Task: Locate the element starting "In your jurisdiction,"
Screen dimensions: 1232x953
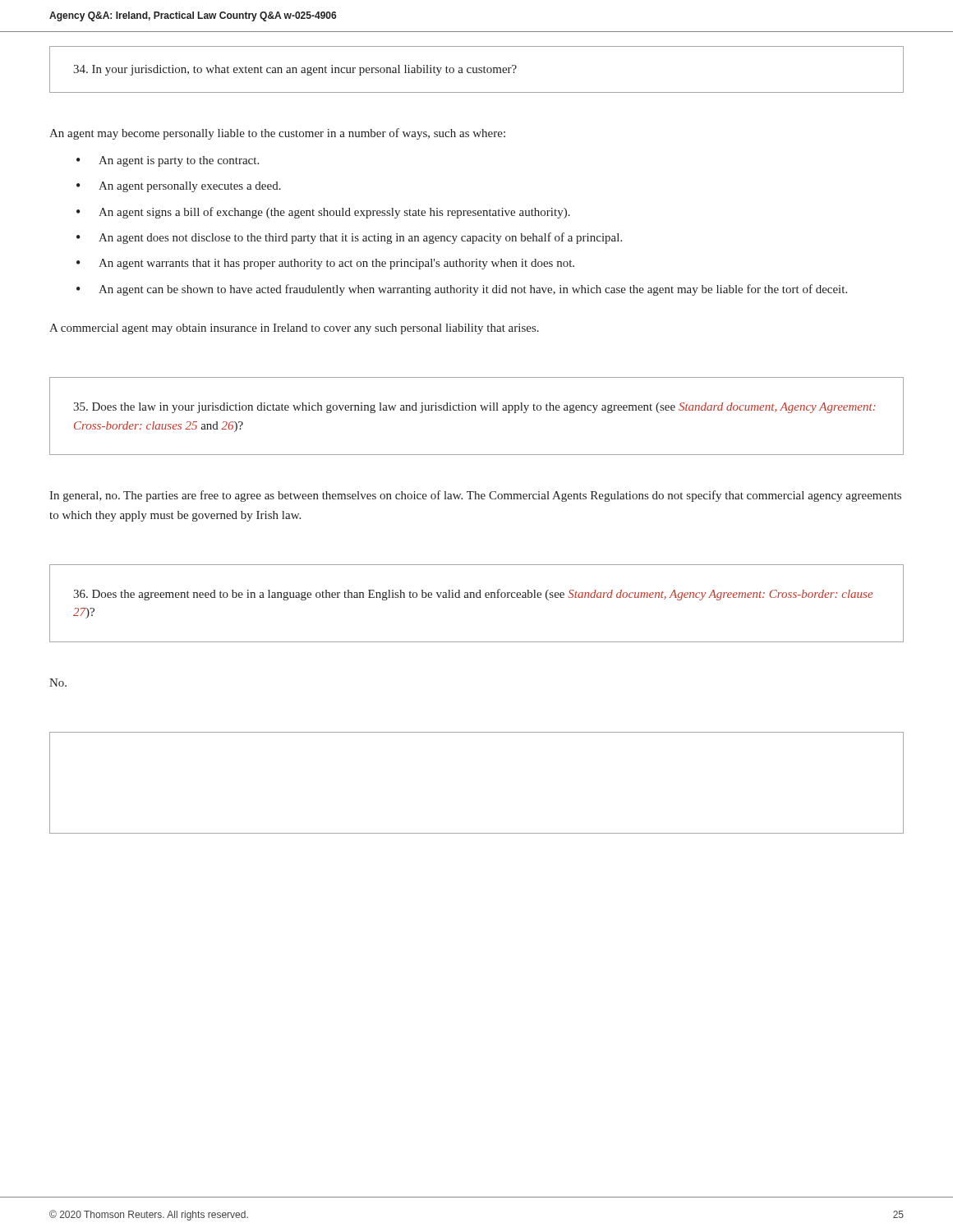Action: coord(476,69)
